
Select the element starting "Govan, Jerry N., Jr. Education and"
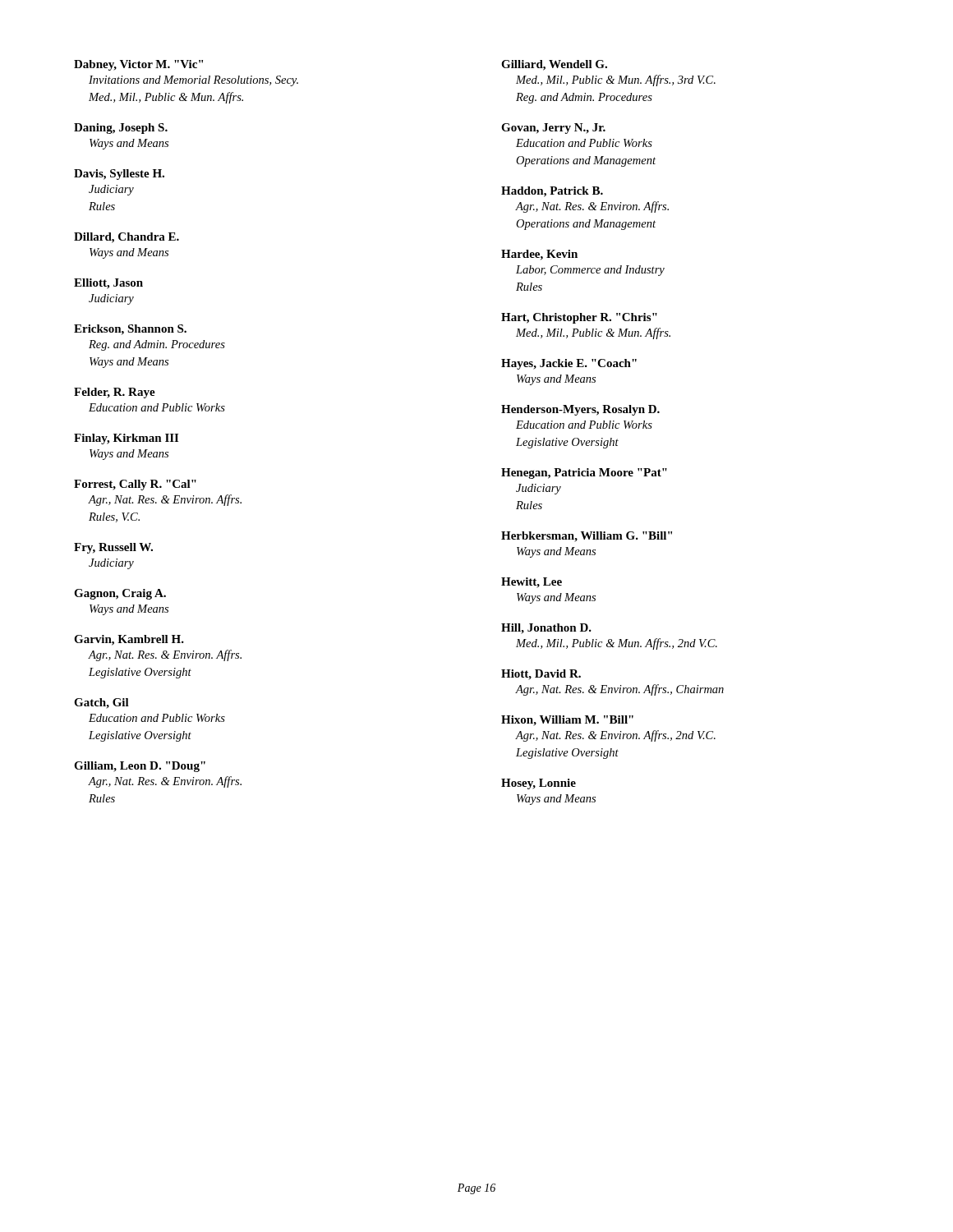click(553, 129)
